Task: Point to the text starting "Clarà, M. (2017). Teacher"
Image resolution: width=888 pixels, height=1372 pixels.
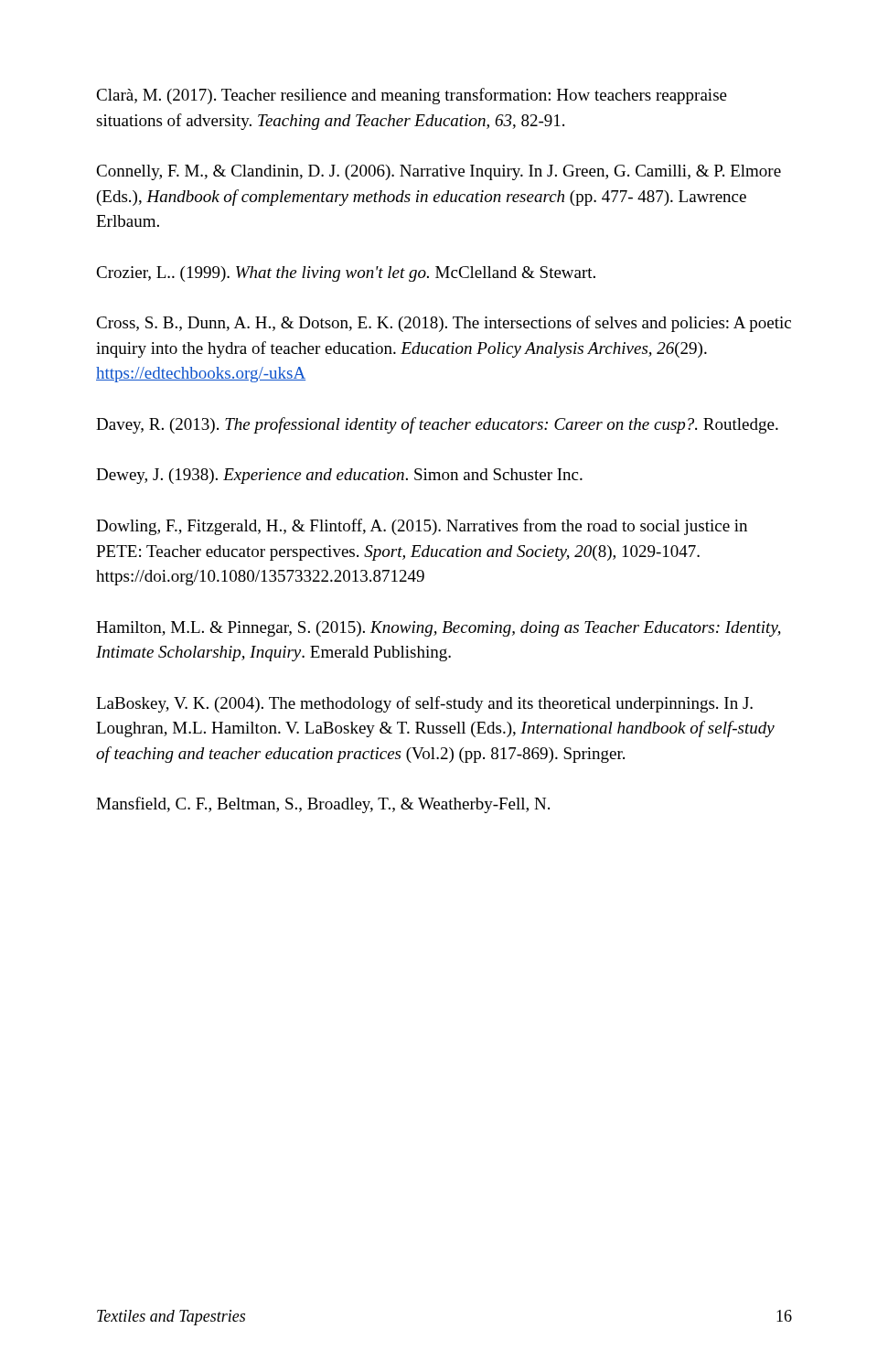Action: tap(444, 107)
